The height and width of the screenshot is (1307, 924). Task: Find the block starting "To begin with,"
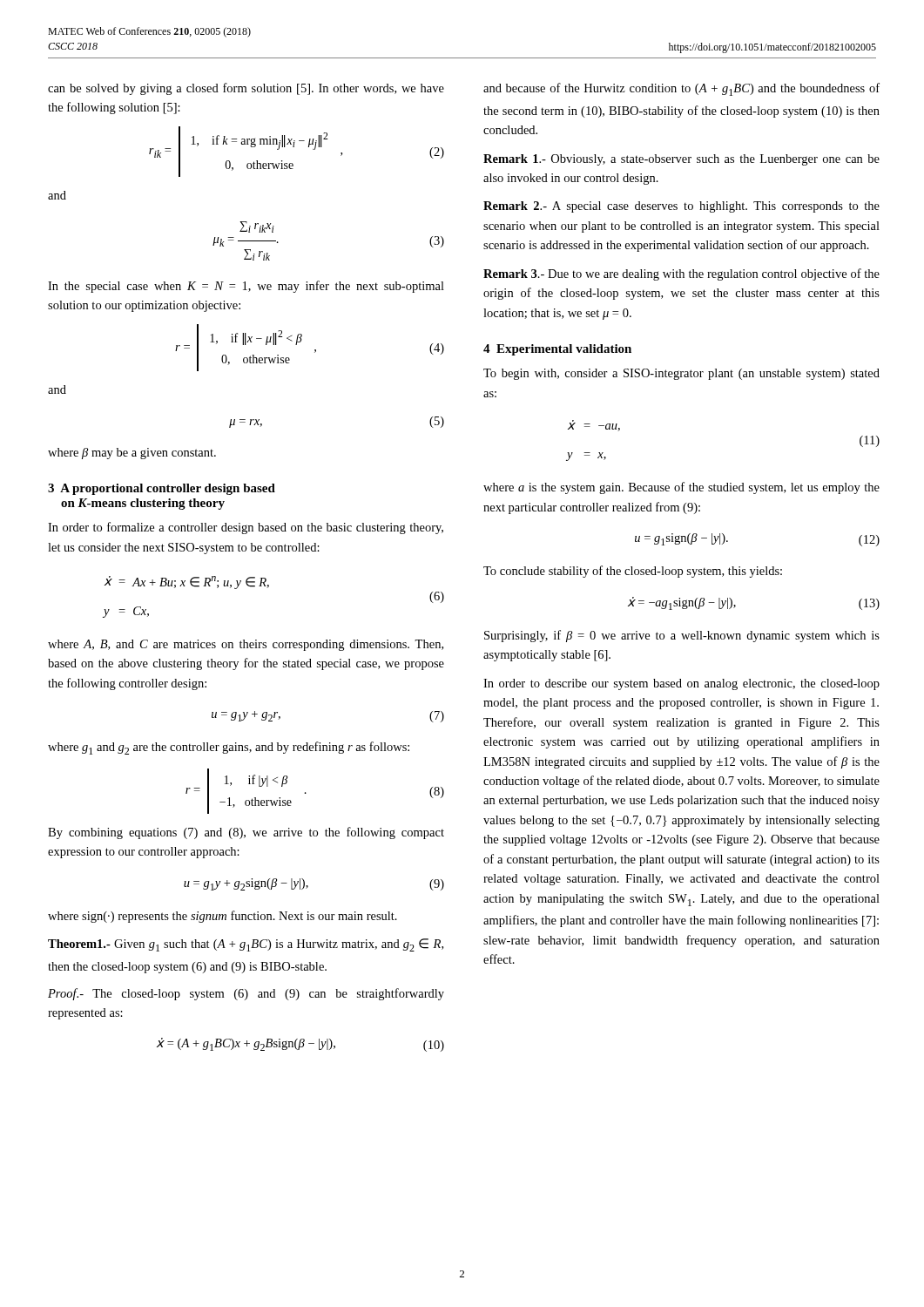click(681, 383)
